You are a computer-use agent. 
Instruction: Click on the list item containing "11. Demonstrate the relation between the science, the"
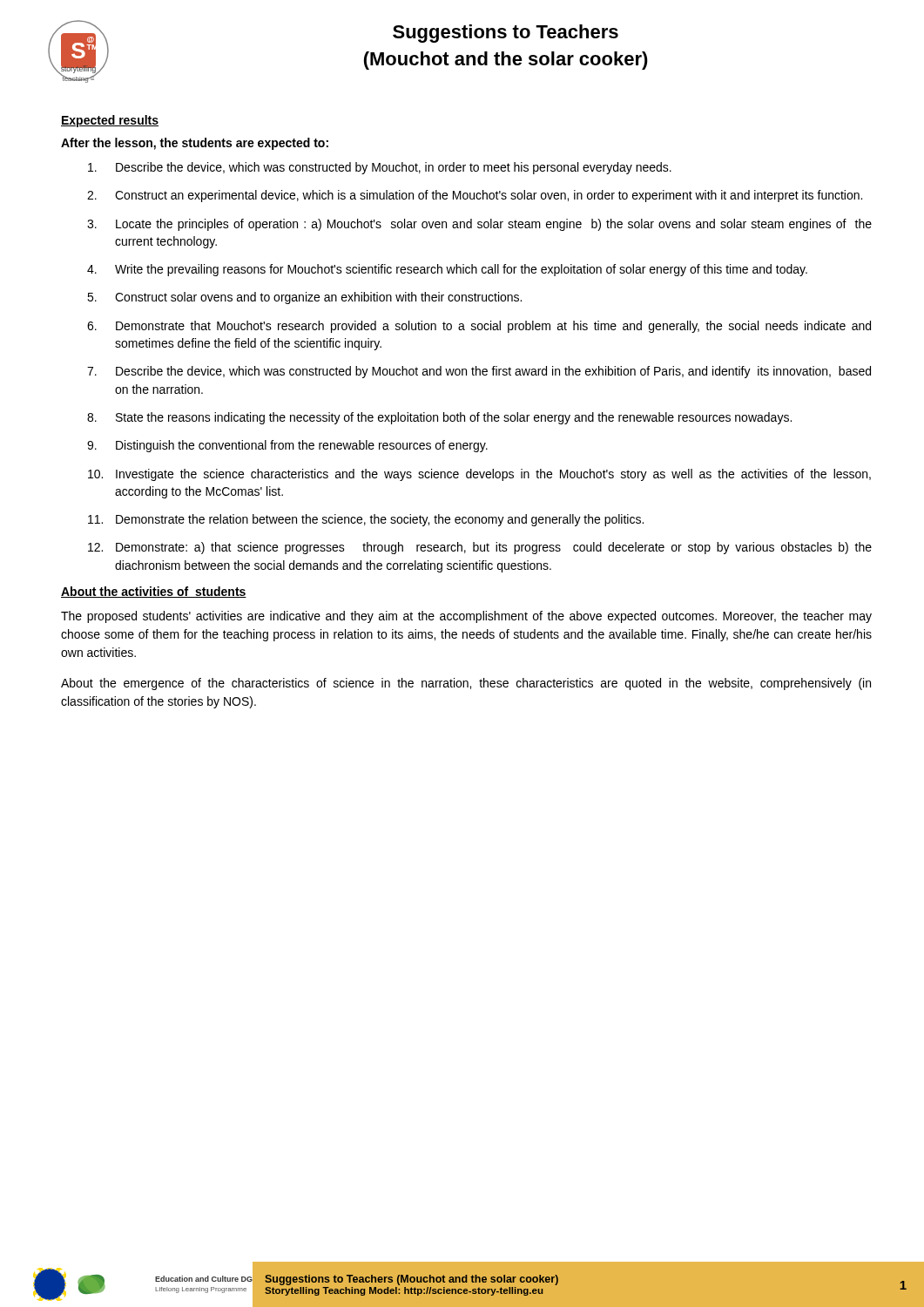pos(479,520)
